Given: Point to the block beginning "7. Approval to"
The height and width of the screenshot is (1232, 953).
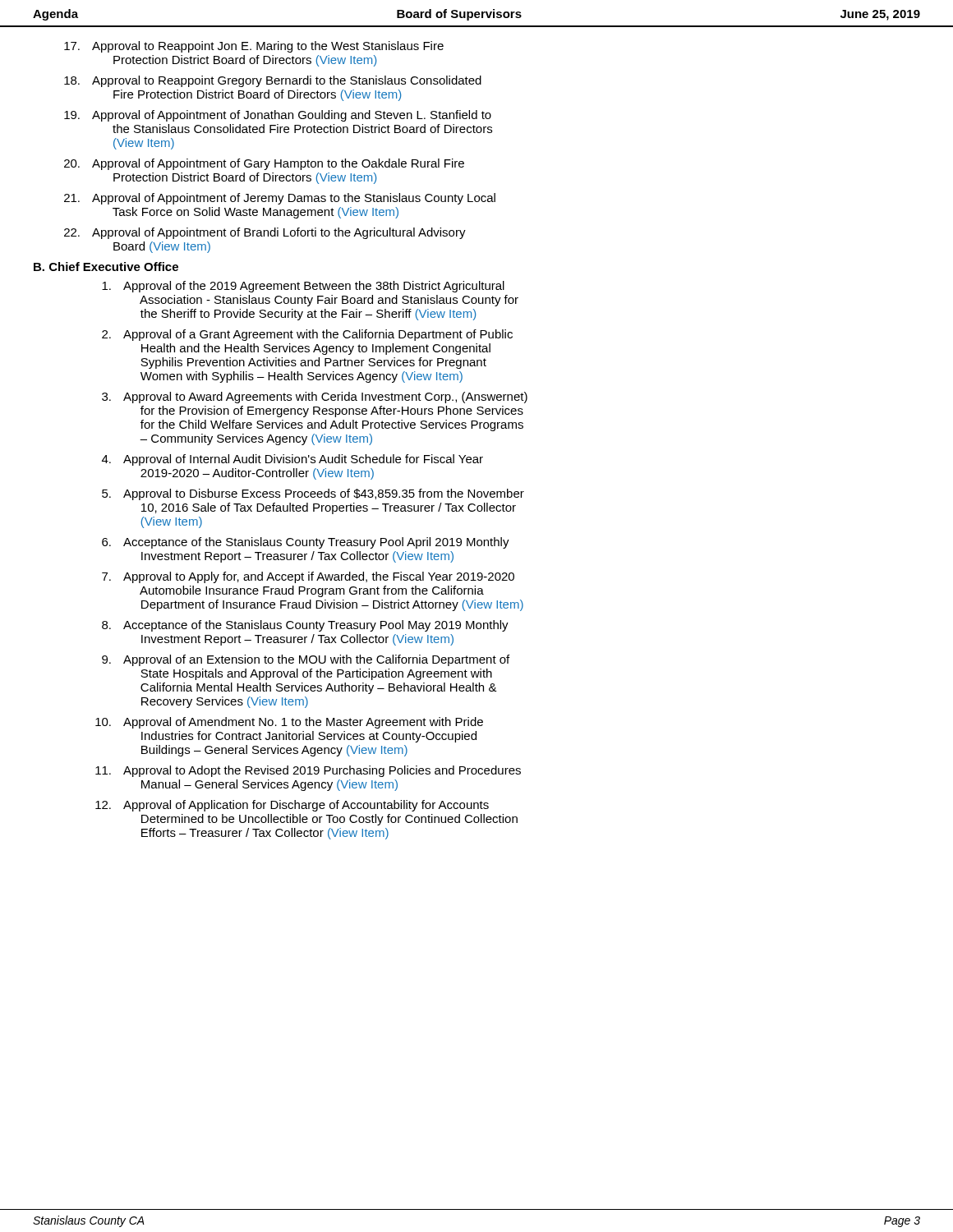Looking at the screenshot, I should point(500,590).
